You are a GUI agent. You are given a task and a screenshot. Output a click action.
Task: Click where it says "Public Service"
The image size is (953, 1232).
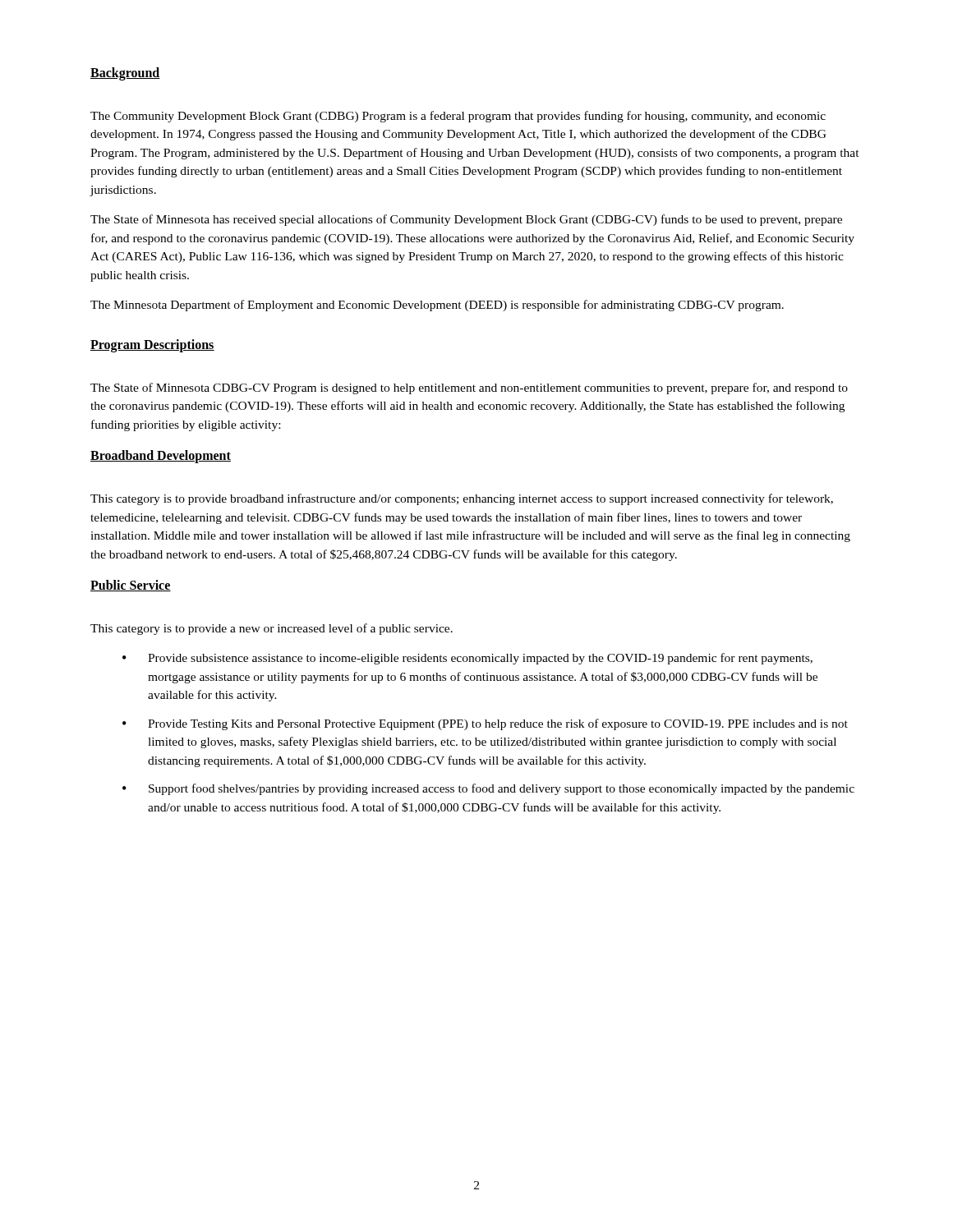(x=130, y=585)
